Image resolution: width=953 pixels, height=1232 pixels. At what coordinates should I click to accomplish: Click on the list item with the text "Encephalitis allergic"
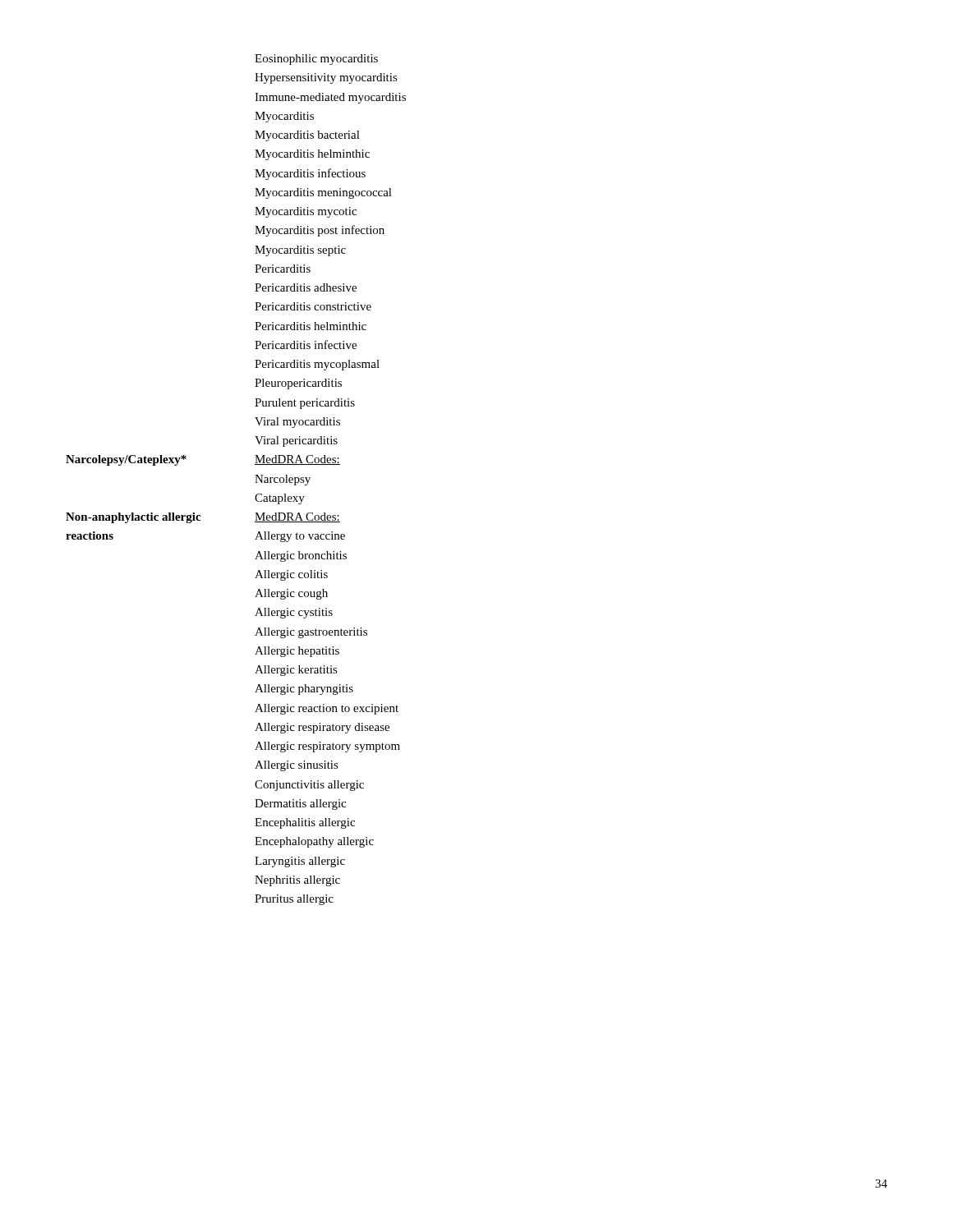click(305, 822)
